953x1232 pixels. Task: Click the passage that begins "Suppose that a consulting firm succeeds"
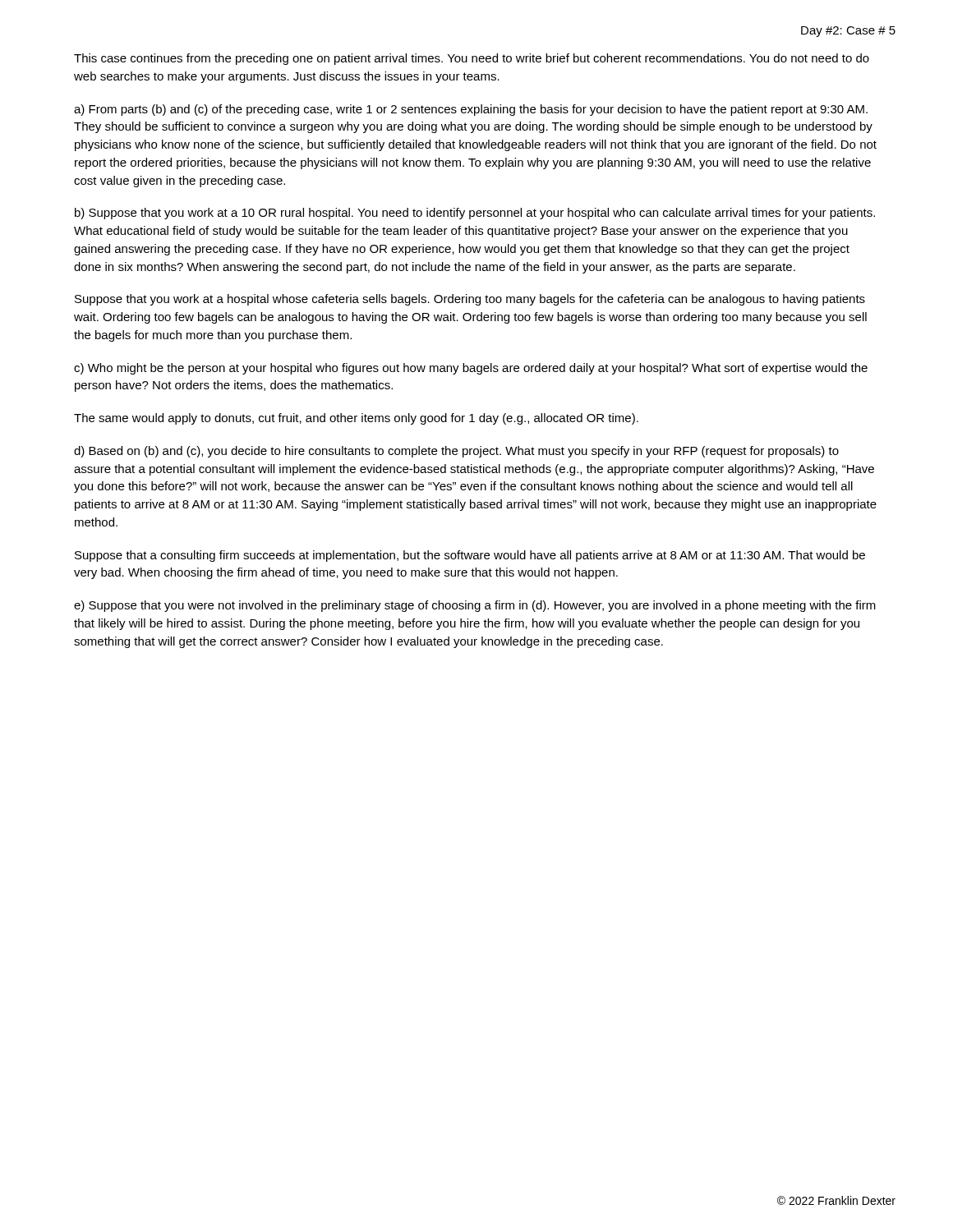tap(470, 563)
